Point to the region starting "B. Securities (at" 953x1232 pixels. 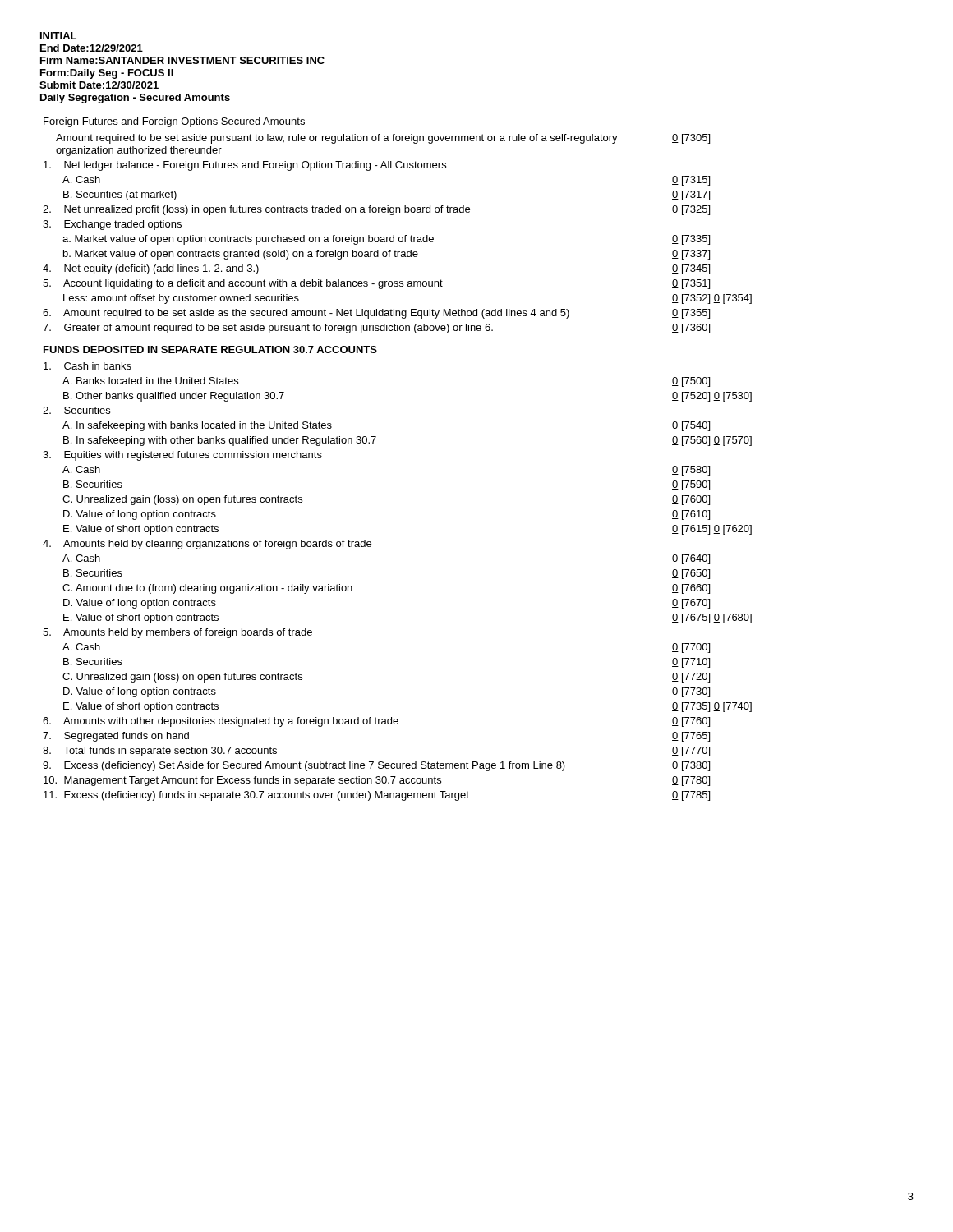tap(120, 194)
